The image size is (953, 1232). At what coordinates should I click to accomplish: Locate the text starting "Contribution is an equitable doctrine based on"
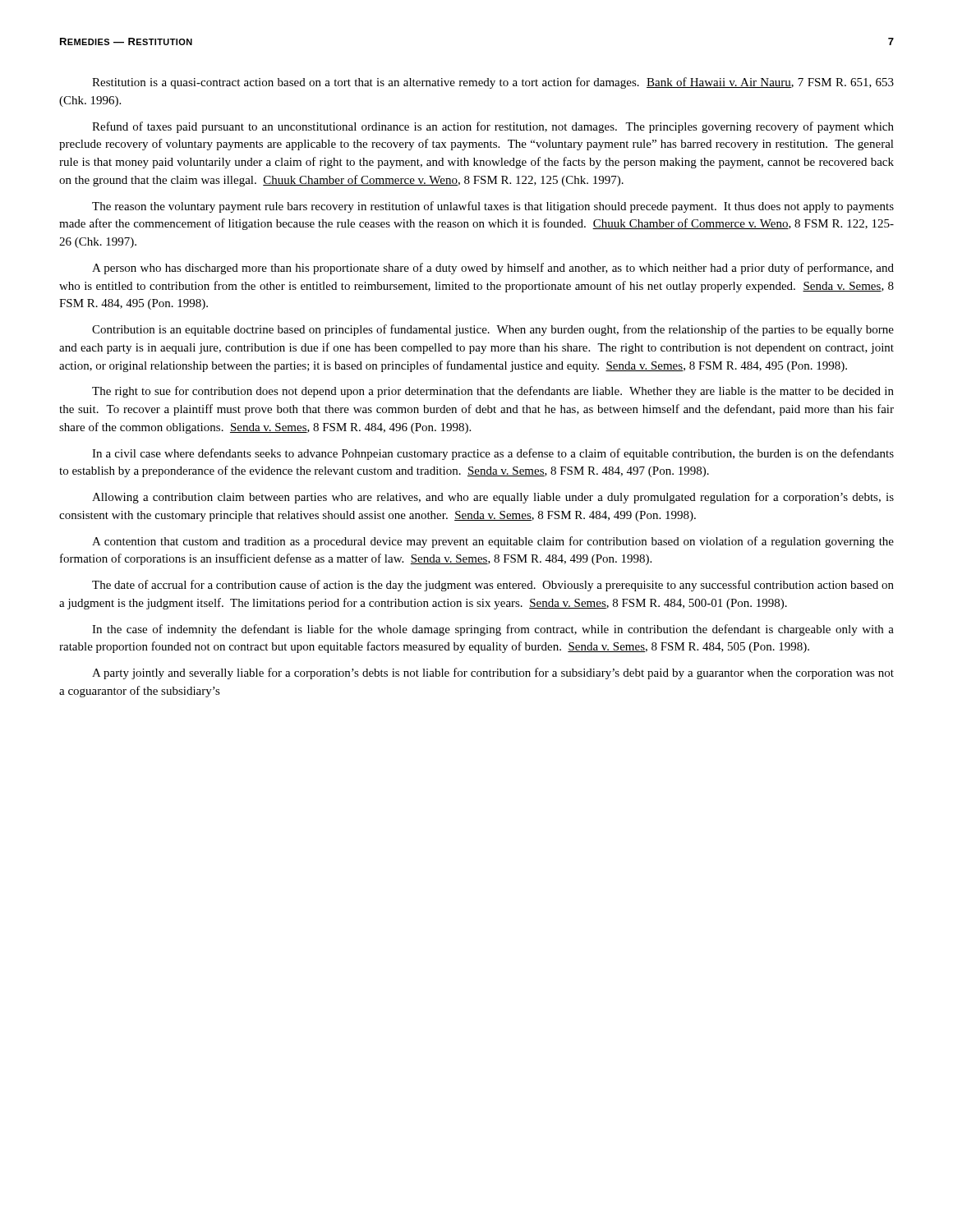[476, 347]
